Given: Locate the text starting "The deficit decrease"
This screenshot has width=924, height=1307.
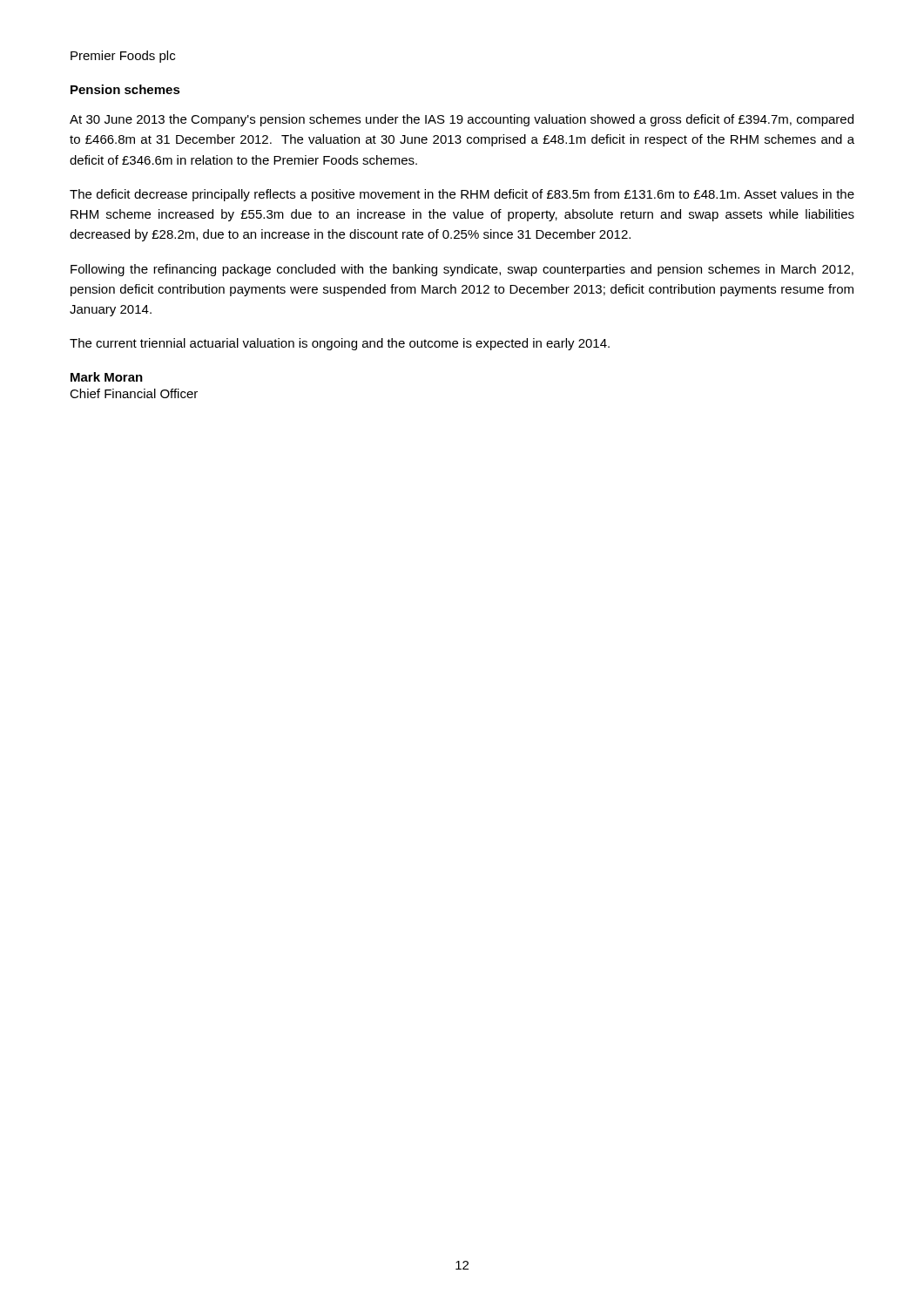Looking at the screenshot, I should [462, 214].
